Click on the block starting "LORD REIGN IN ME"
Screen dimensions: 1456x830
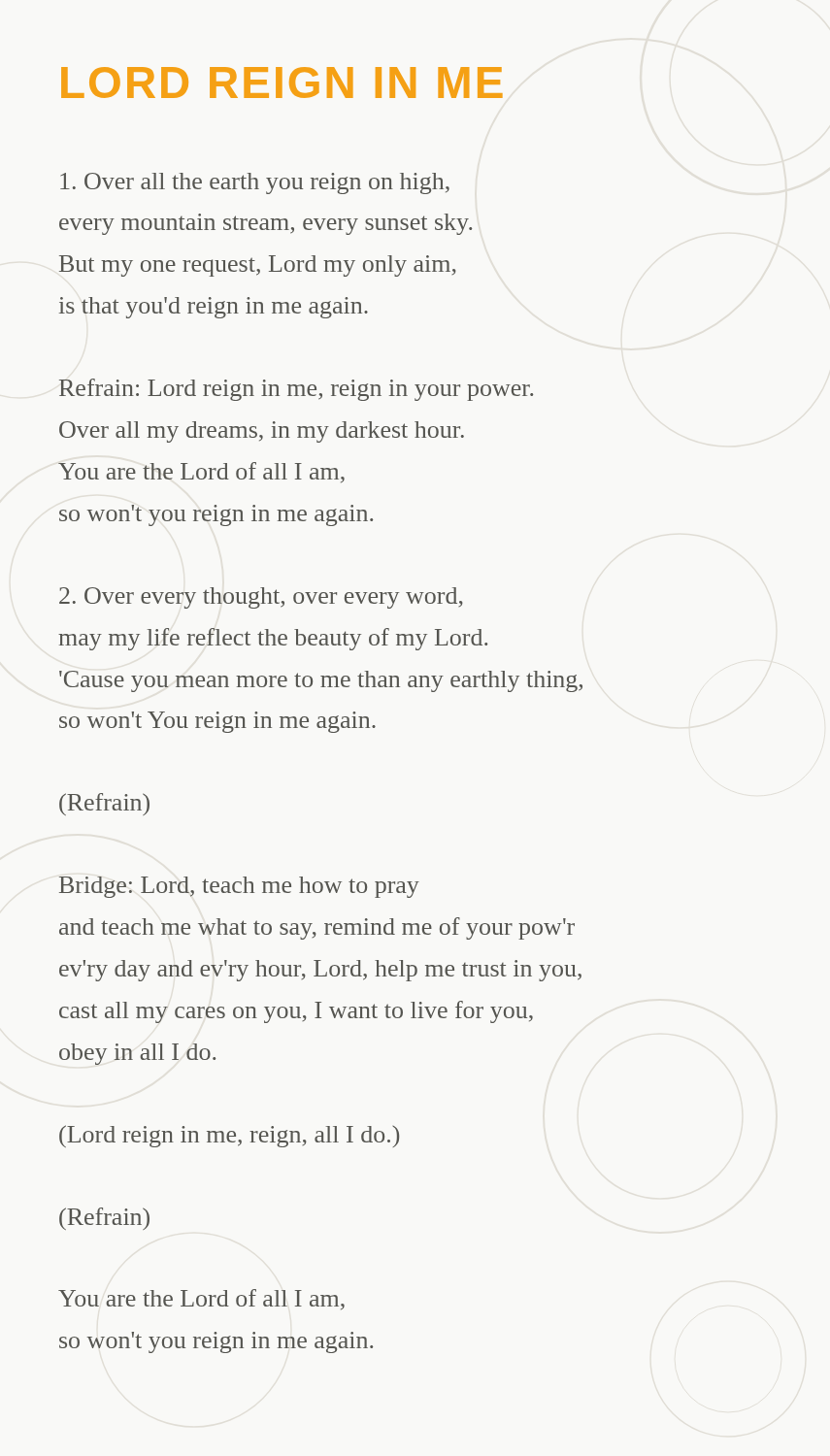(282, 83)
